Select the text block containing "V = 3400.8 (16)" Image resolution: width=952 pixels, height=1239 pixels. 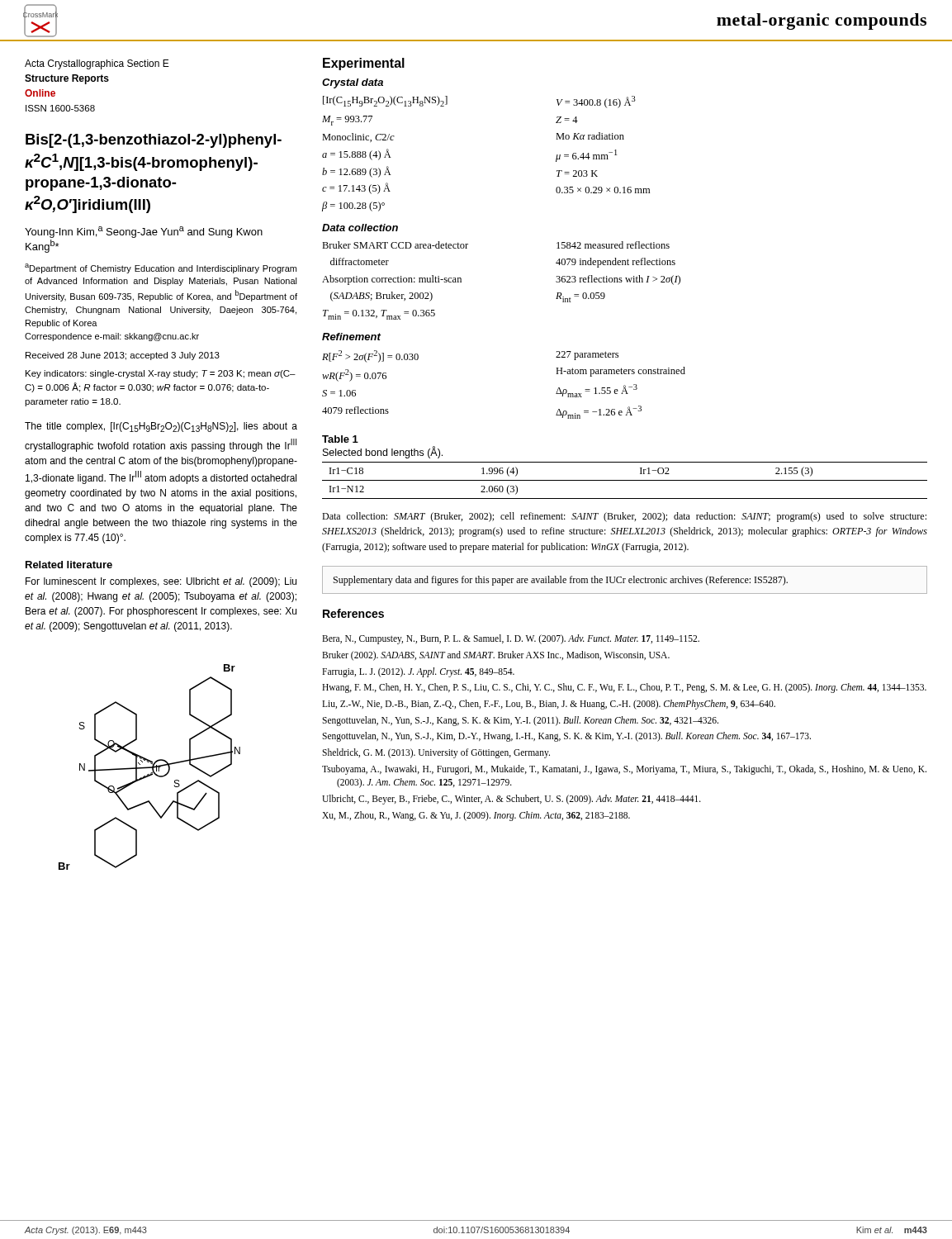(603, 145)
